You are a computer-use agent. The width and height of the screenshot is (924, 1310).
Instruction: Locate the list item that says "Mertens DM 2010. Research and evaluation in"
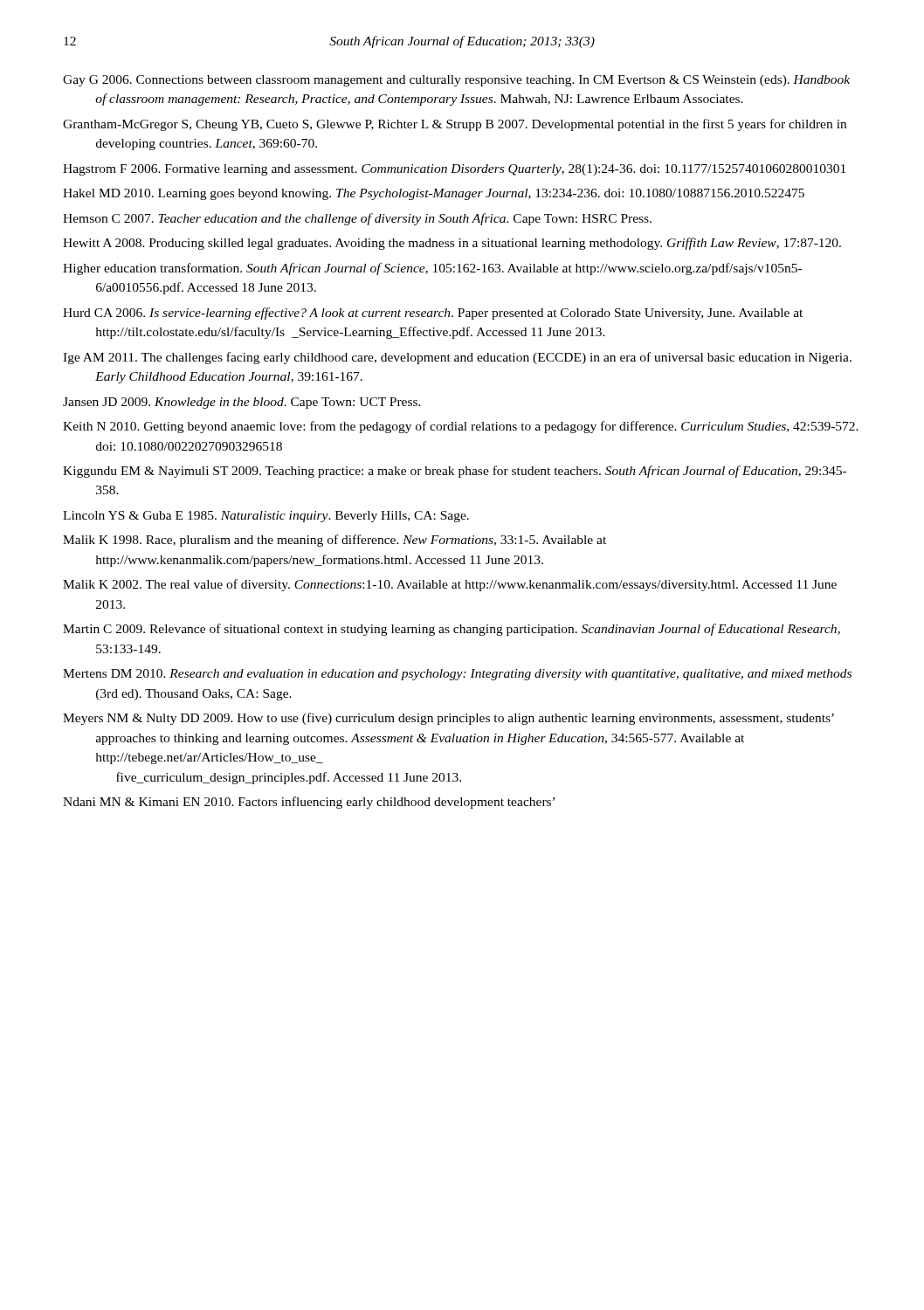[x=457, y=683]
